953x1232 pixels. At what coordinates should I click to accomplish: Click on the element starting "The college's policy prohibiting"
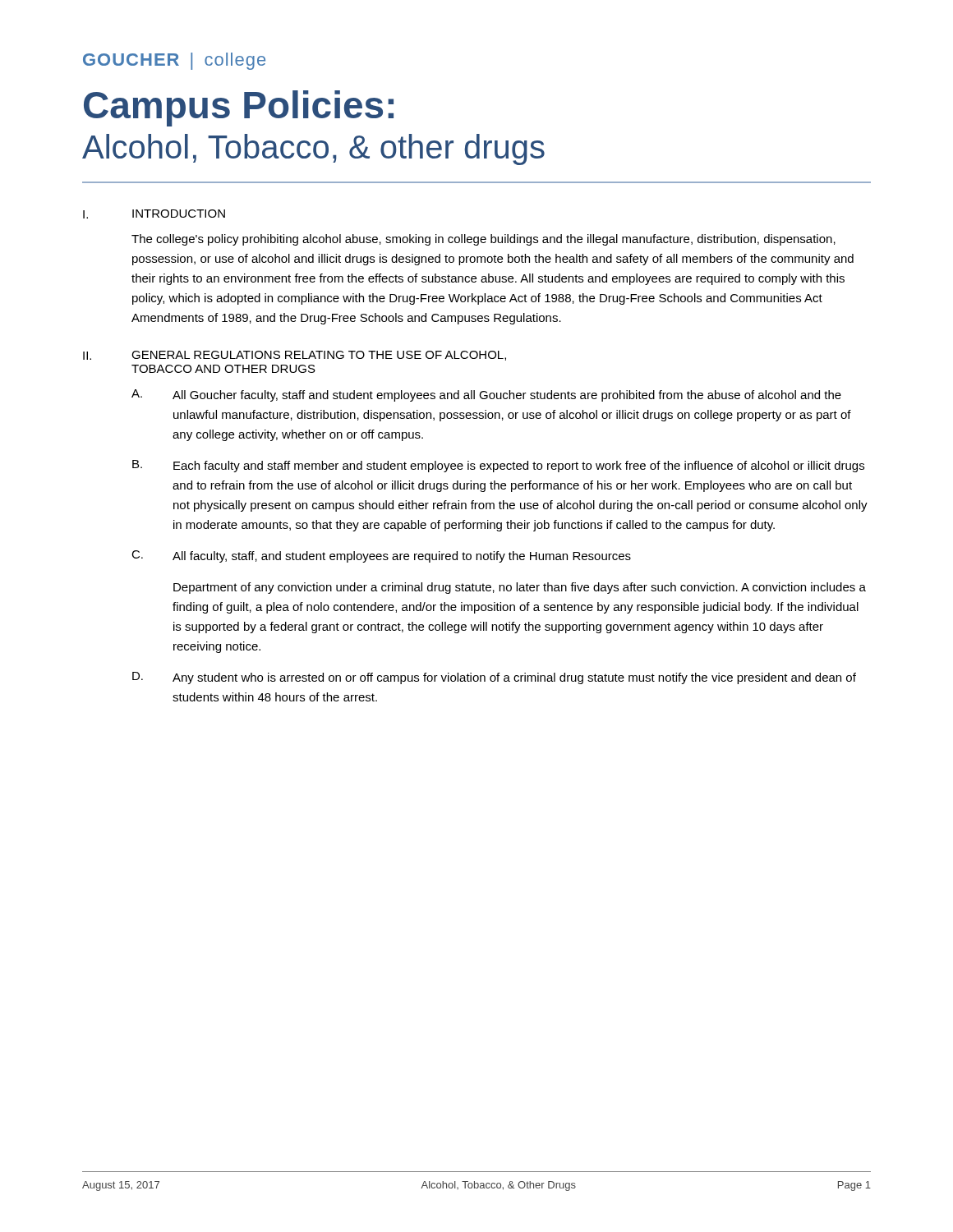point(501,278)
